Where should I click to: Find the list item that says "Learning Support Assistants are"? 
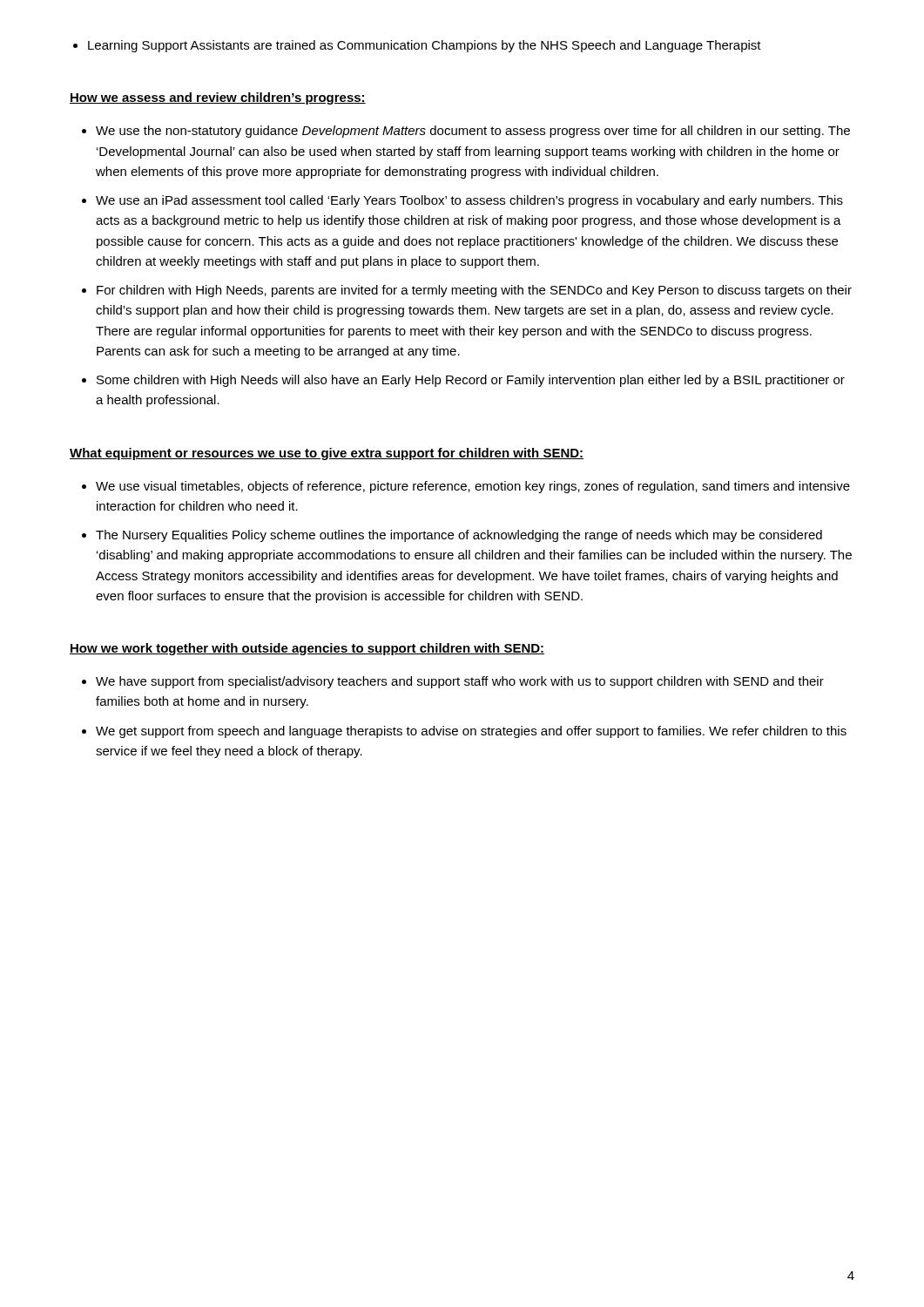pyautogui.click(x=471, y=45)
